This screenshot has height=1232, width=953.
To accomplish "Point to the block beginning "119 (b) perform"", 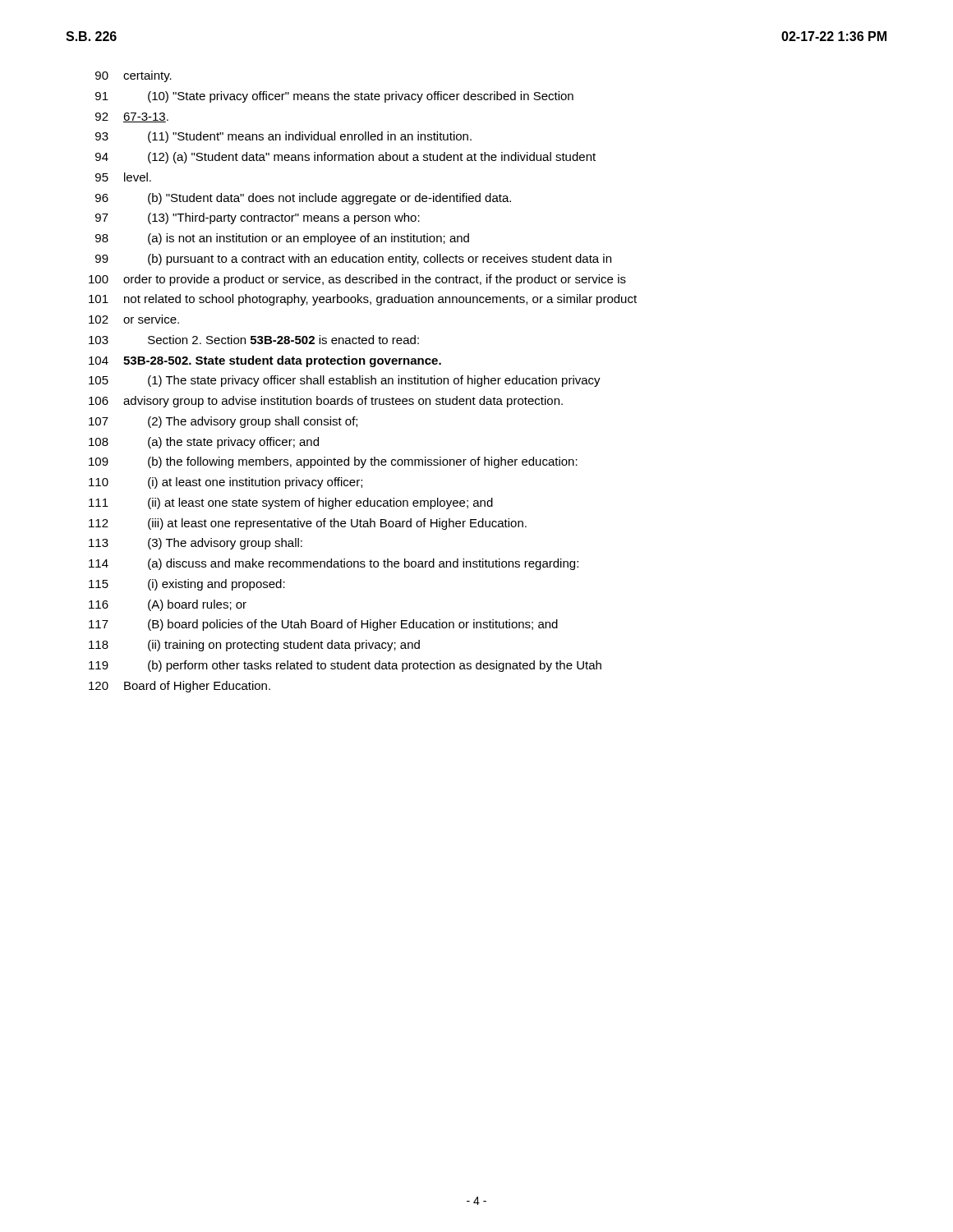I will (476, 665).
